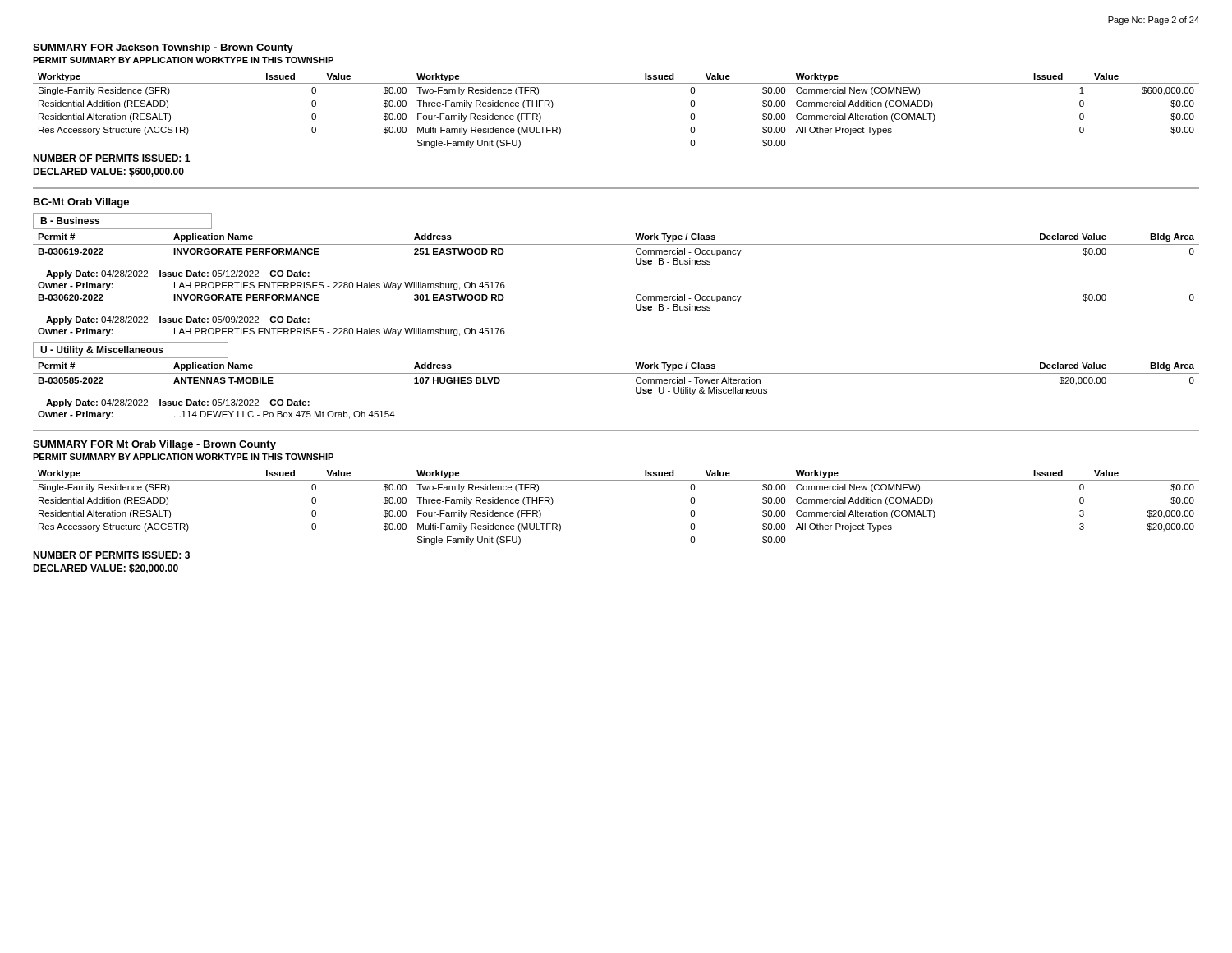Find the table that mentions "LAH PROPERTIES ENTERPRISES -"
Image resolution: width=1232 pixels, height=953 pixels.
[616, 283]
